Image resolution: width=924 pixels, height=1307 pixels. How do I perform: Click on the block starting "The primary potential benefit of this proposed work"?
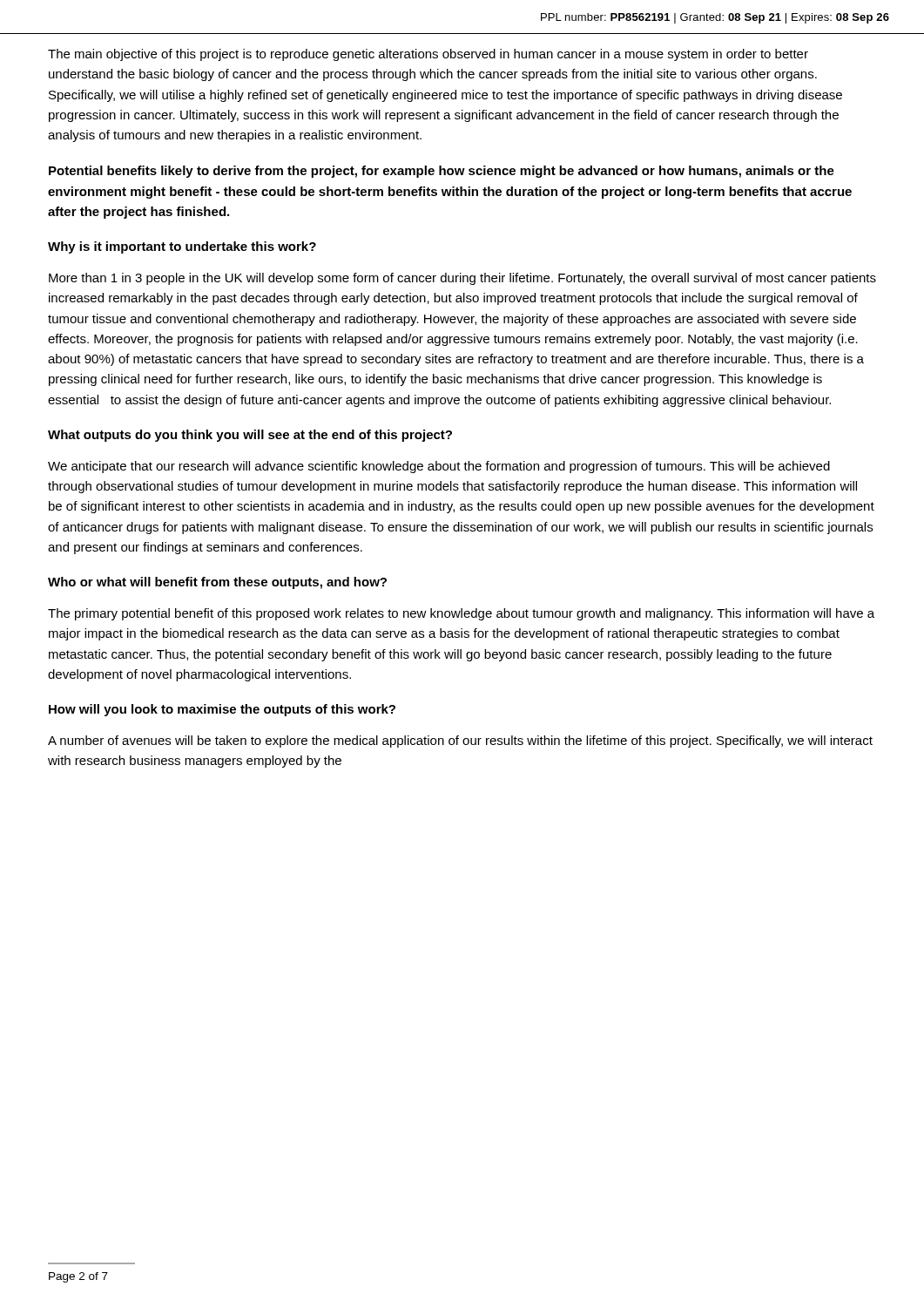click(461, 643)
